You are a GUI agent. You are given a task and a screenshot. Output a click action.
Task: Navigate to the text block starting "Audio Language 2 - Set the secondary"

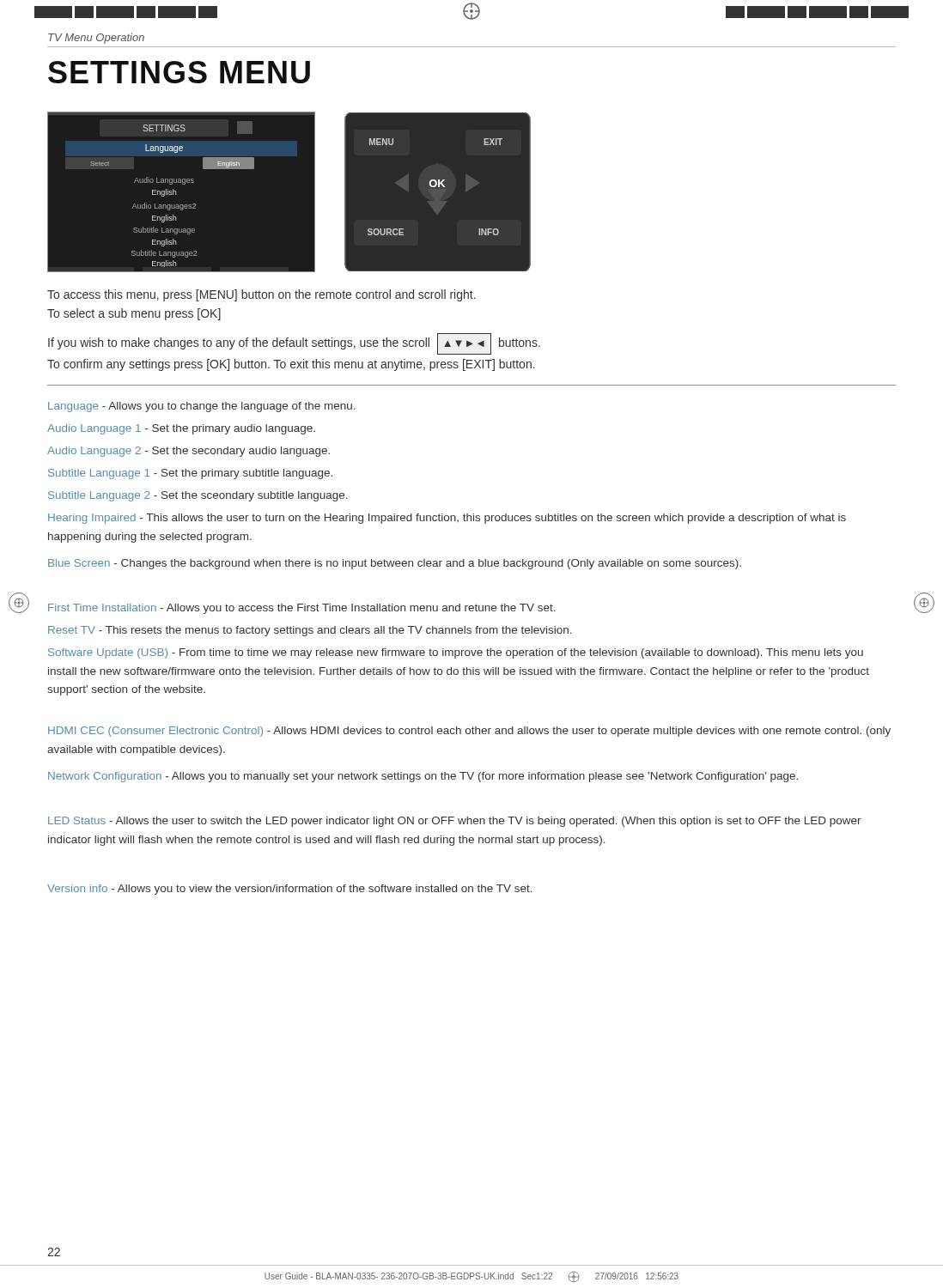coord(189,450)
